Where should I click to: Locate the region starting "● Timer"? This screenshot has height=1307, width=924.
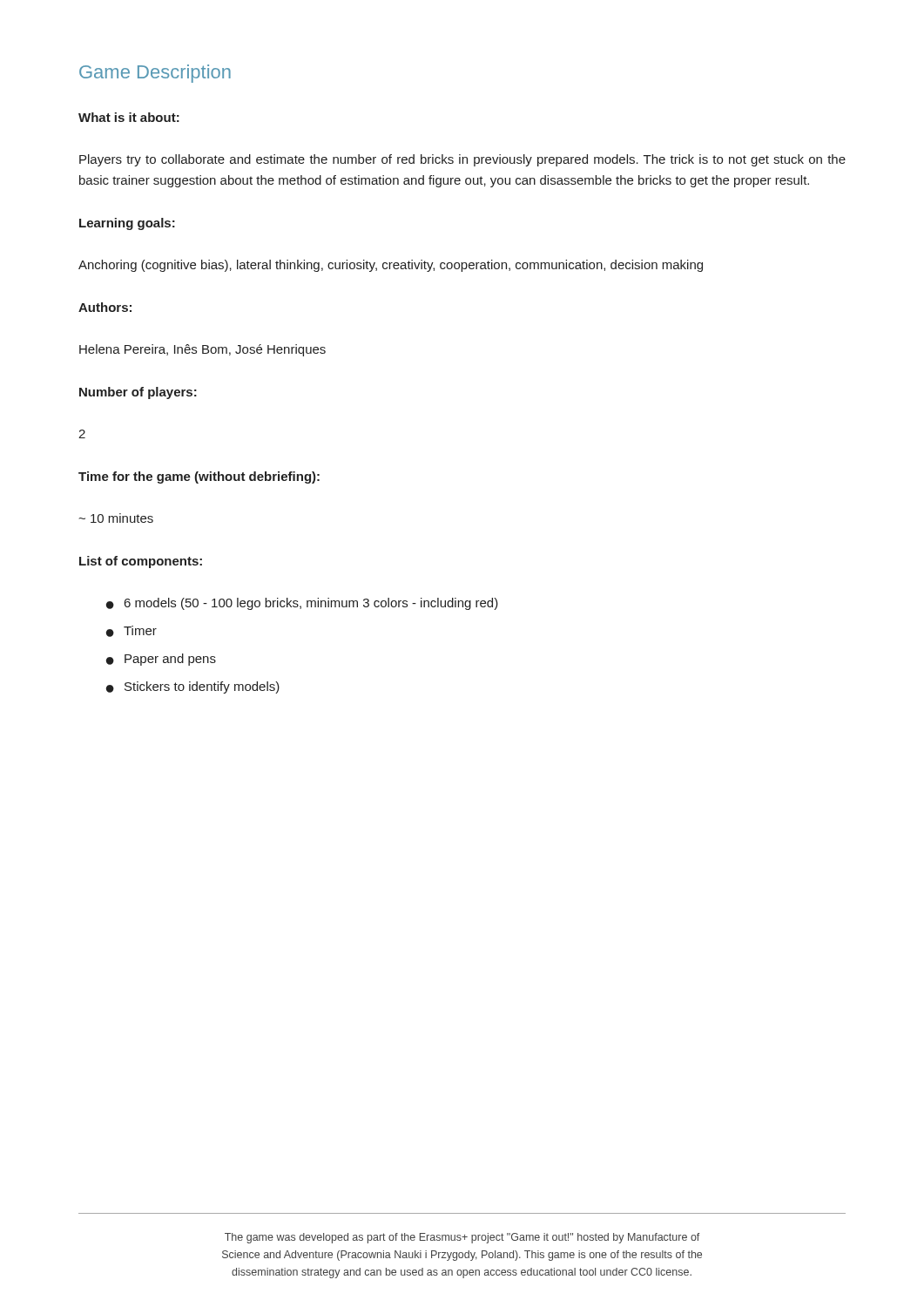(132, 631)
